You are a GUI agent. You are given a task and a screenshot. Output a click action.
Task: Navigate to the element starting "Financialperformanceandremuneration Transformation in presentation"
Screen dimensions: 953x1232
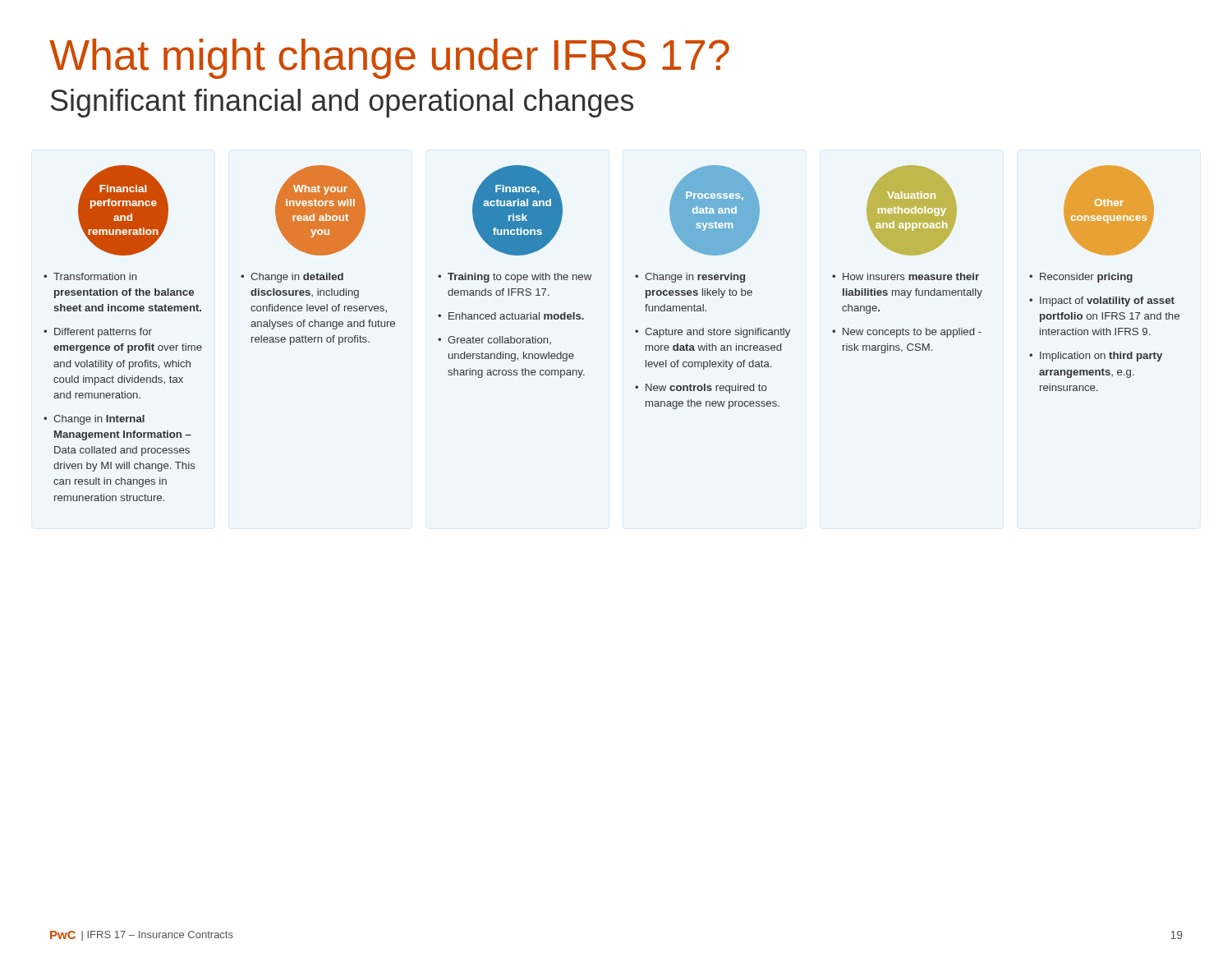(x=123, y=347)
